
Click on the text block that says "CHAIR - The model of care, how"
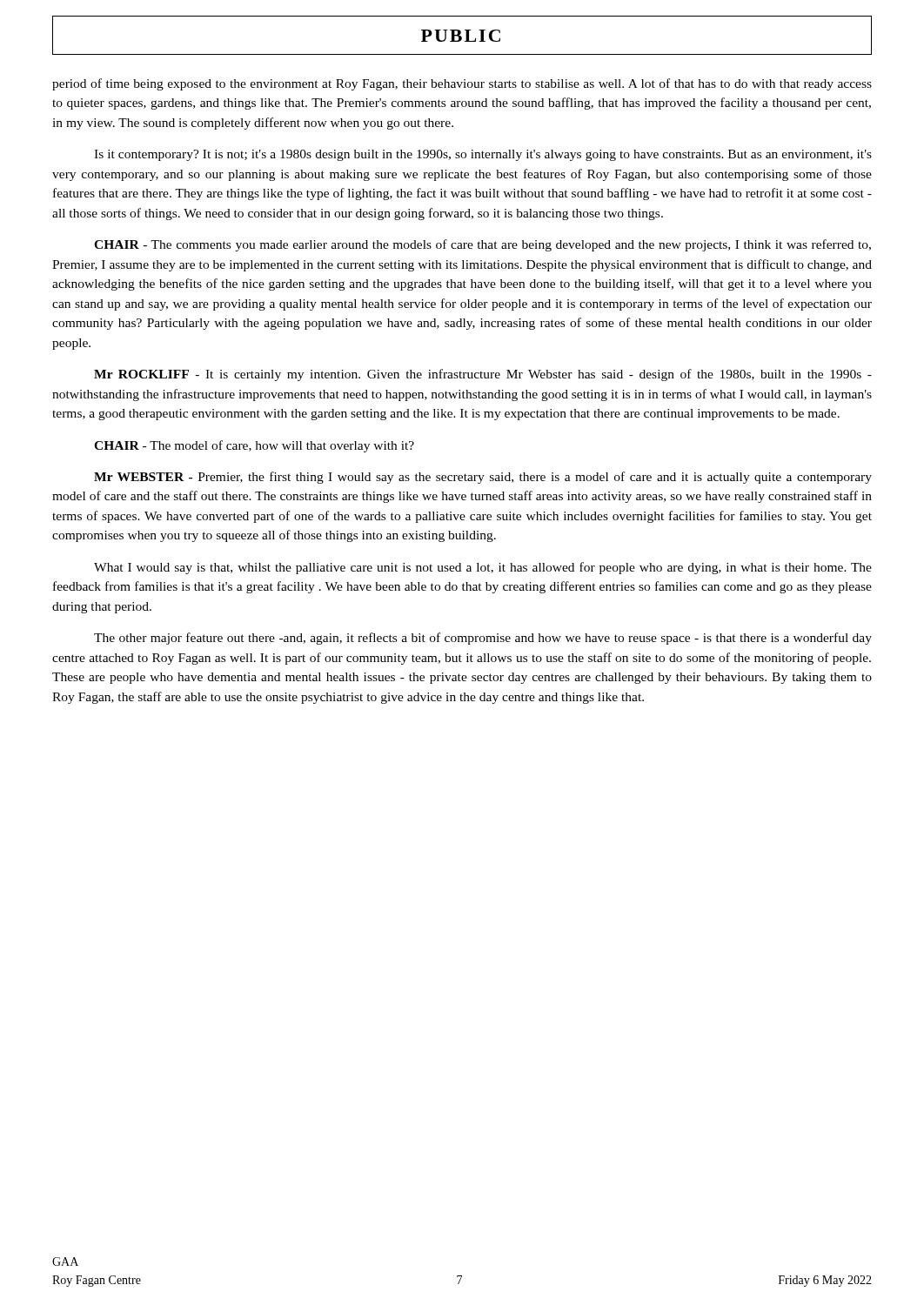[254, 445]
